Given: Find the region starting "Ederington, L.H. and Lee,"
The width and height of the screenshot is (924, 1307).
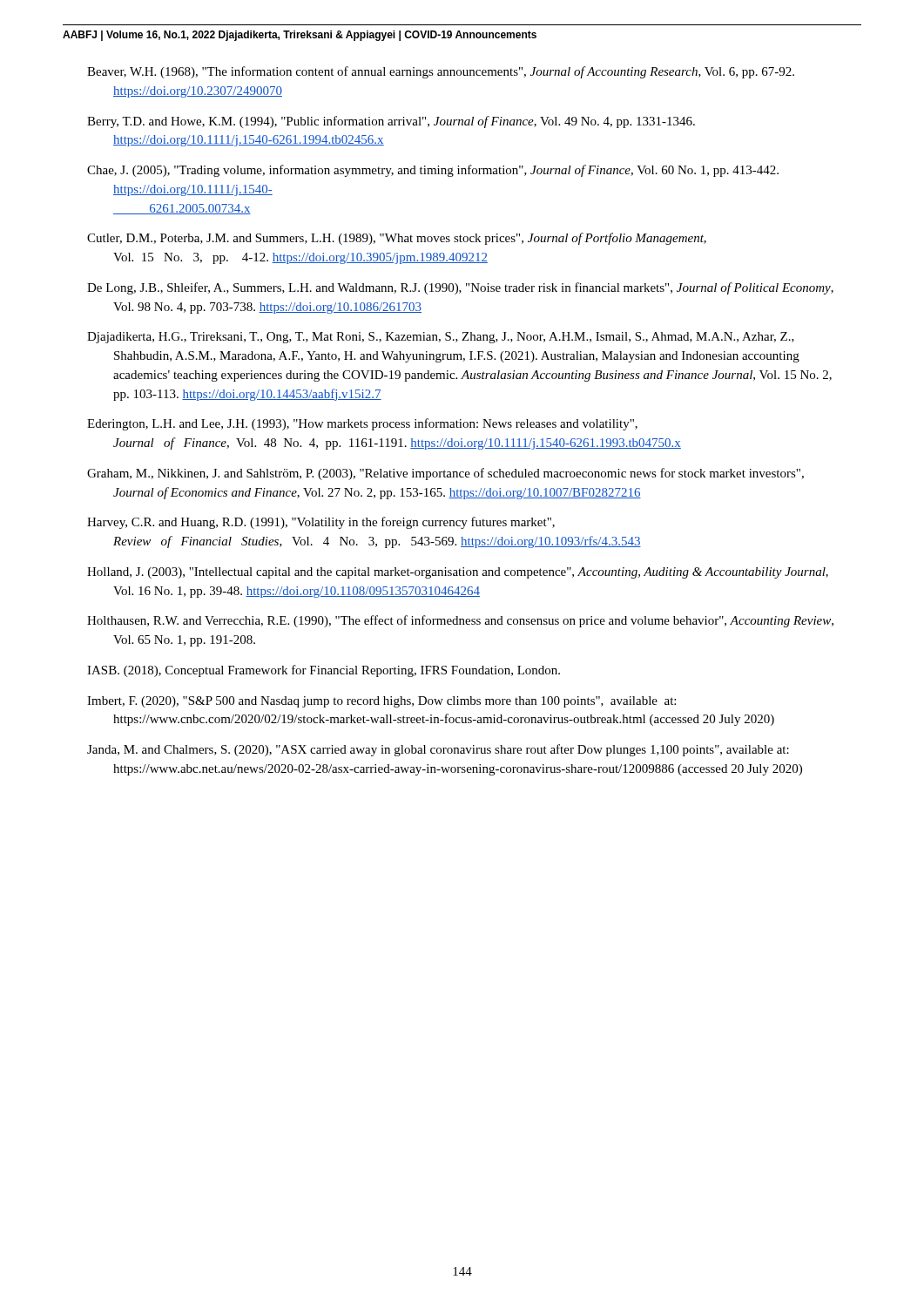Looking at the screenshot, I should pyautogui.click(x=384, y=433).
